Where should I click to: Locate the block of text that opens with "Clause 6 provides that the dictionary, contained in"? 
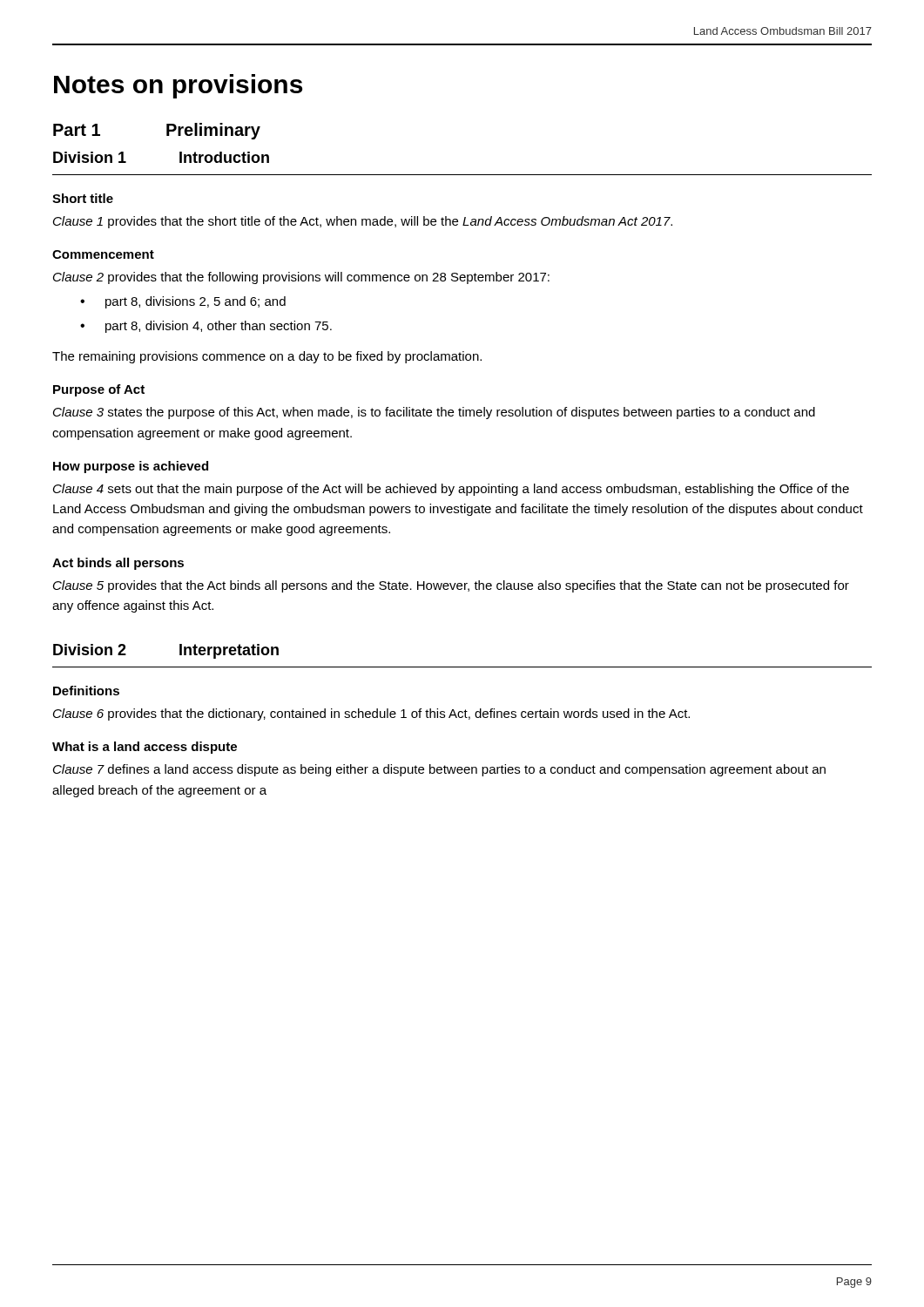372,713
